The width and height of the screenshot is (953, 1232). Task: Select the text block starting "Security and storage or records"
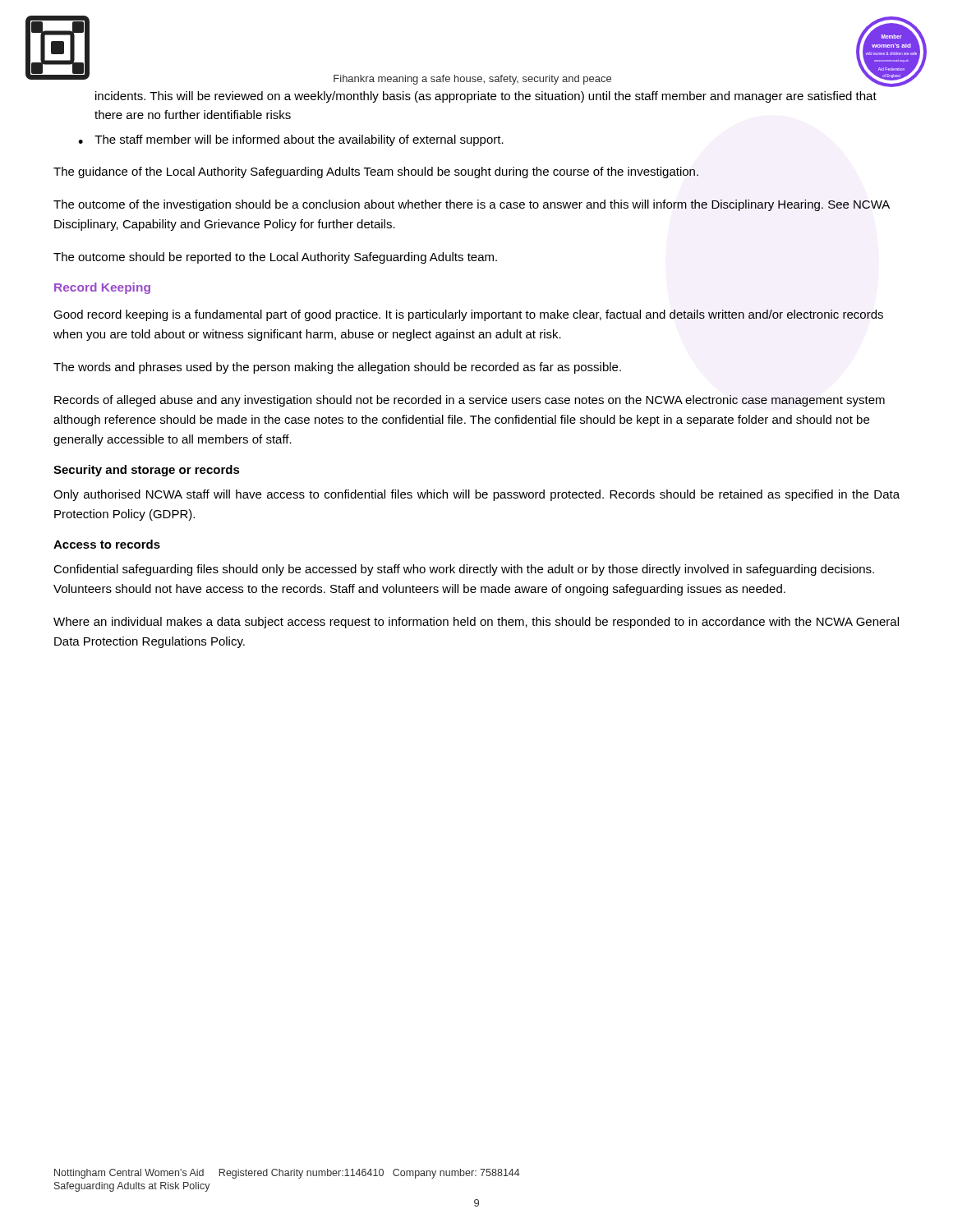pyautogui.click(x=147, y=470)
